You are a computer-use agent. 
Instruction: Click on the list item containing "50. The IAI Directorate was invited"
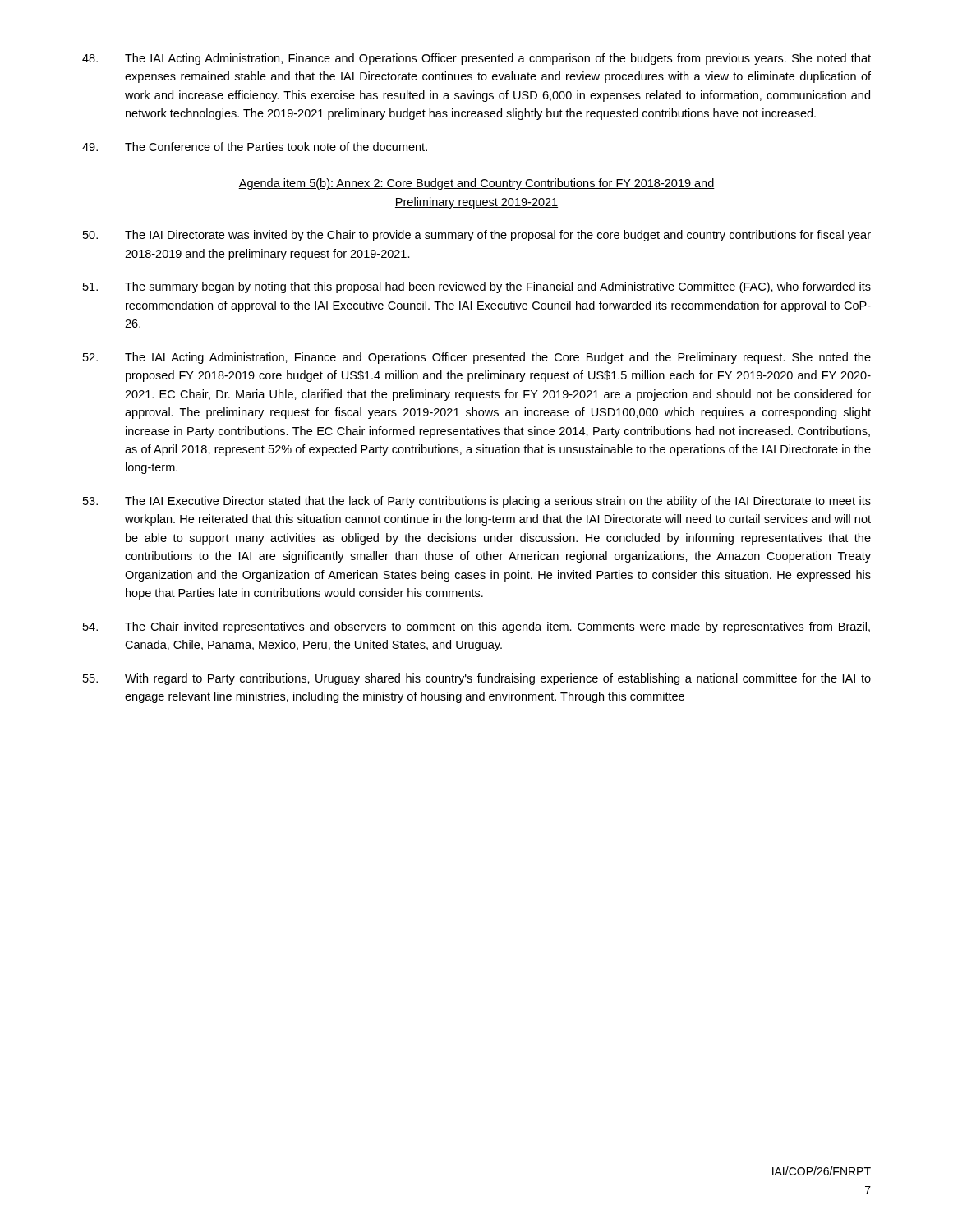click(476, 245)
